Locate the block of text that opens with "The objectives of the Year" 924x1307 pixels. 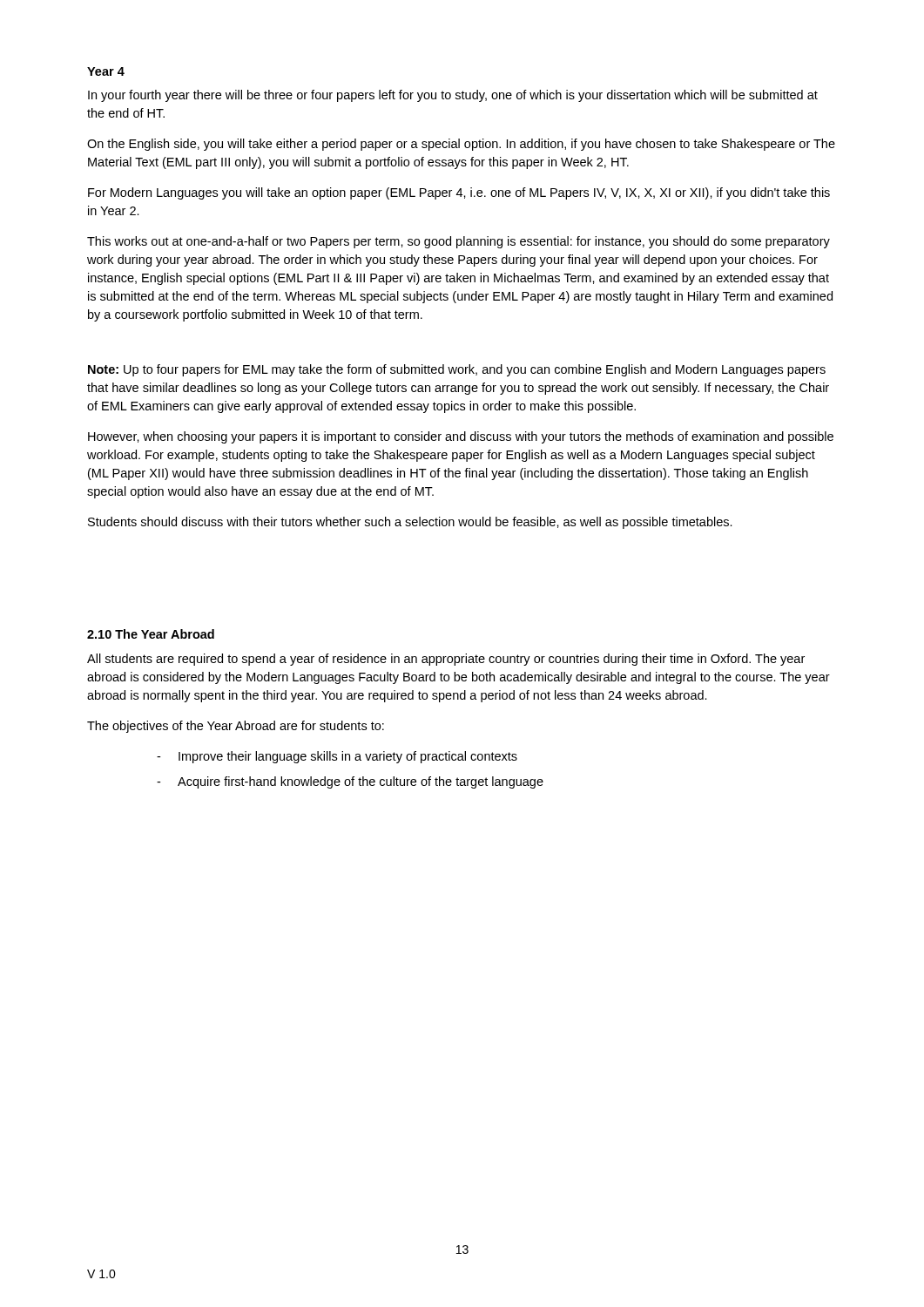point(236,726)
